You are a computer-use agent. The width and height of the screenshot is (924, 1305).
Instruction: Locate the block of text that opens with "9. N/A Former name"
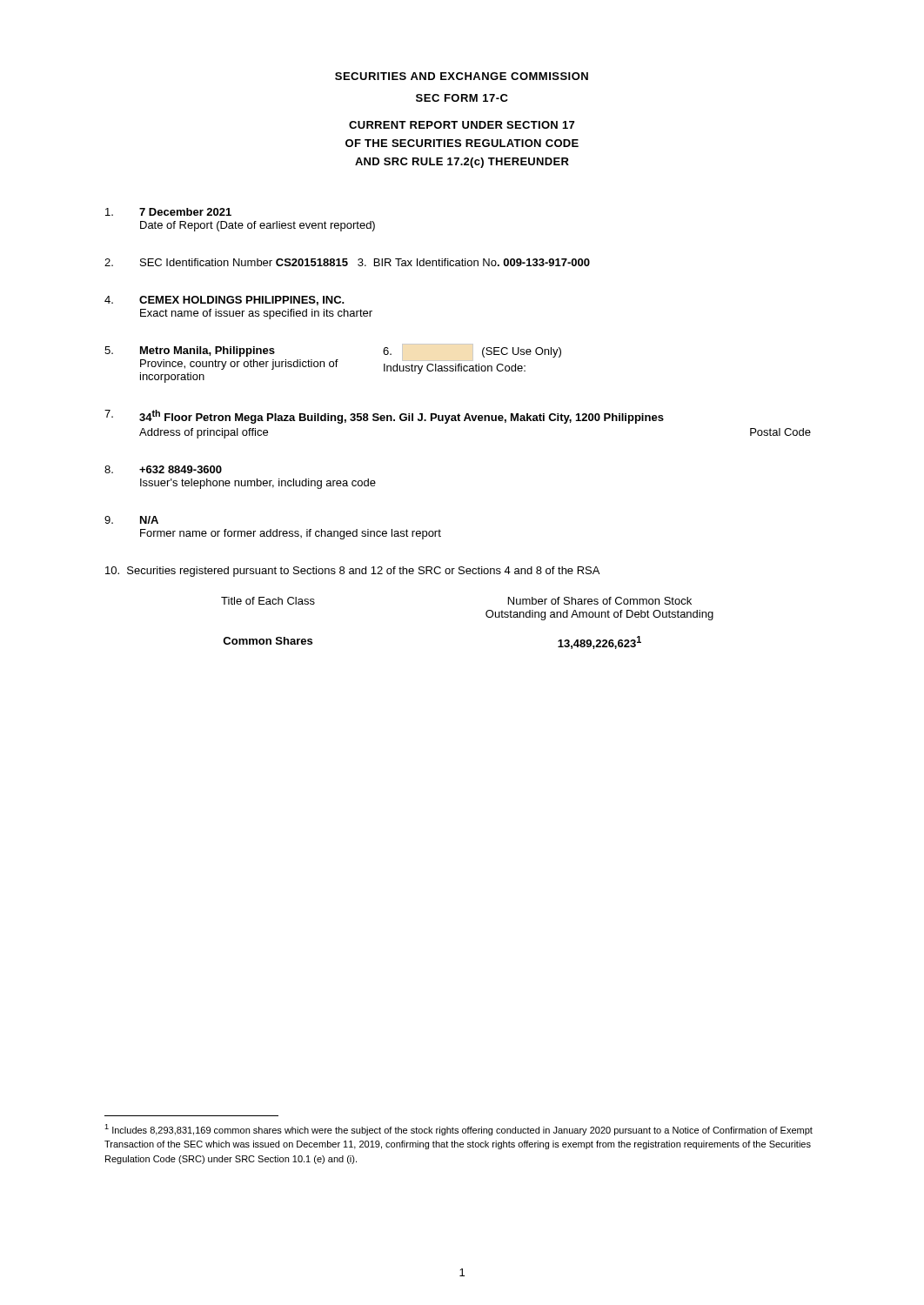273,528
